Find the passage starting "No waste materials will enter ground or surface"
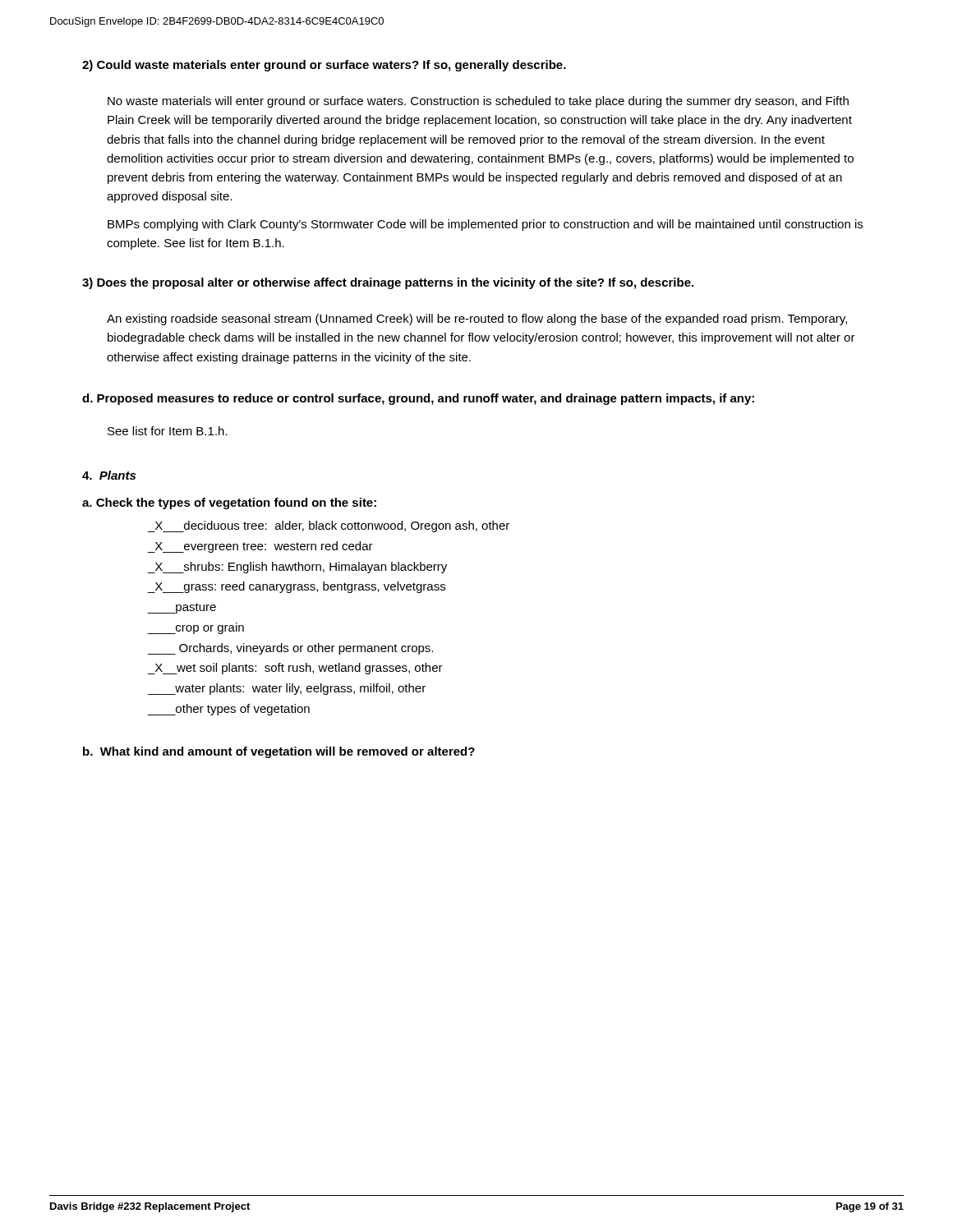The height and width of the screenshot is (1232, 953). pos(480,148)
